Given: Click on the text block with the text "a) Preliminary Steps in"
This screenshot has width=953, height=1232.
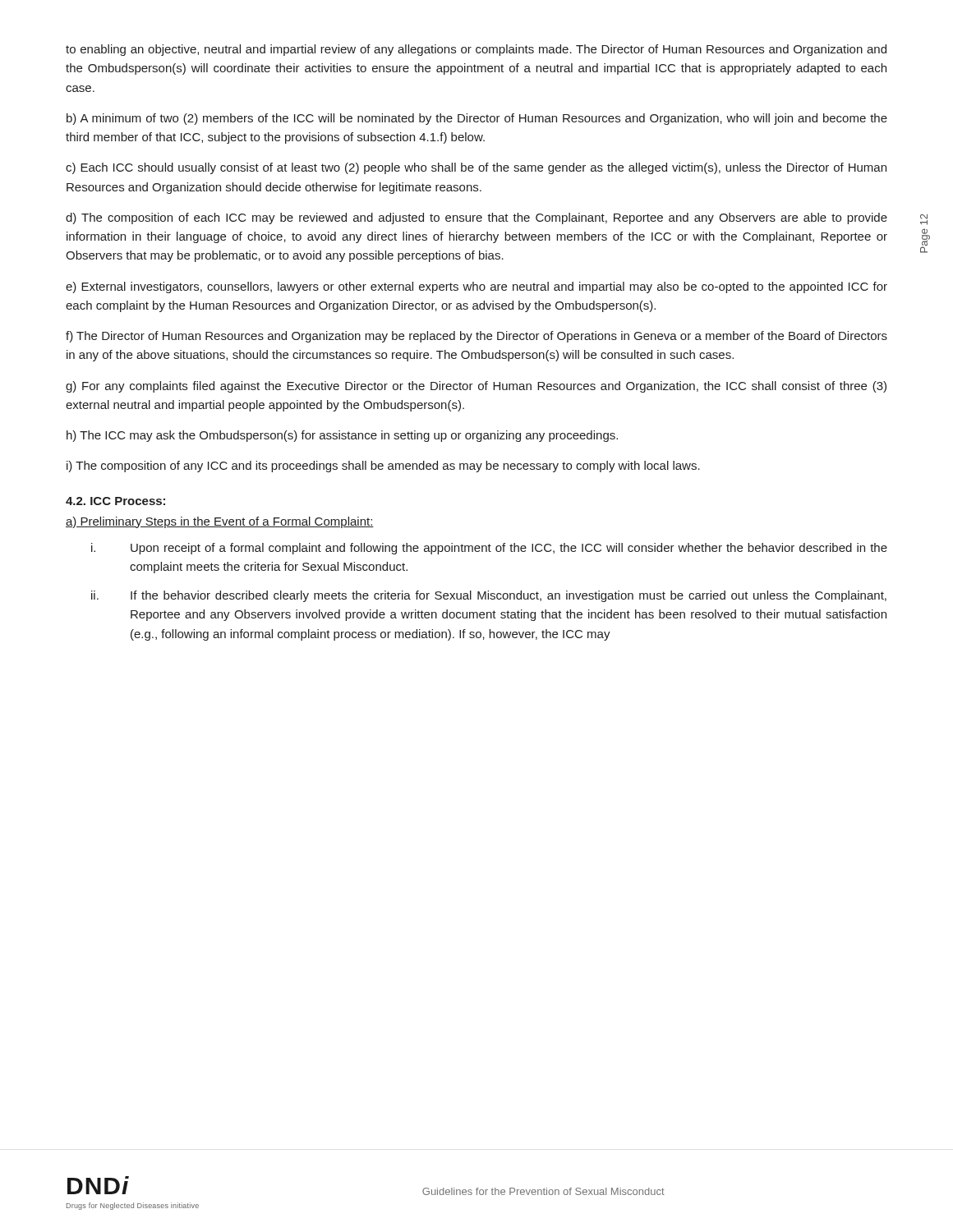Looking at the screenshot, I should (220, 521).
